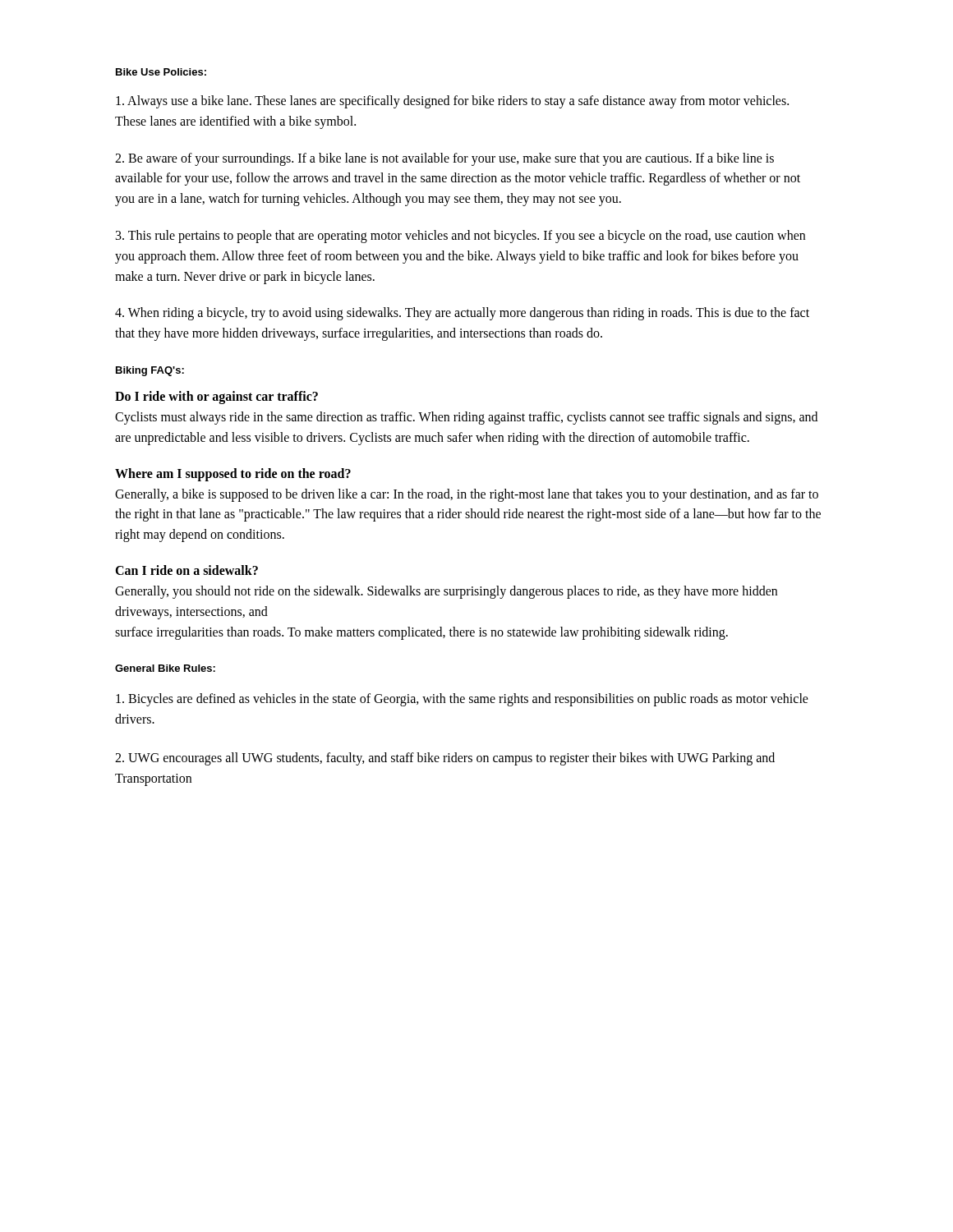
Task: Locate the text starting "Generally, you should not ride"
Action: coord(446,592)
